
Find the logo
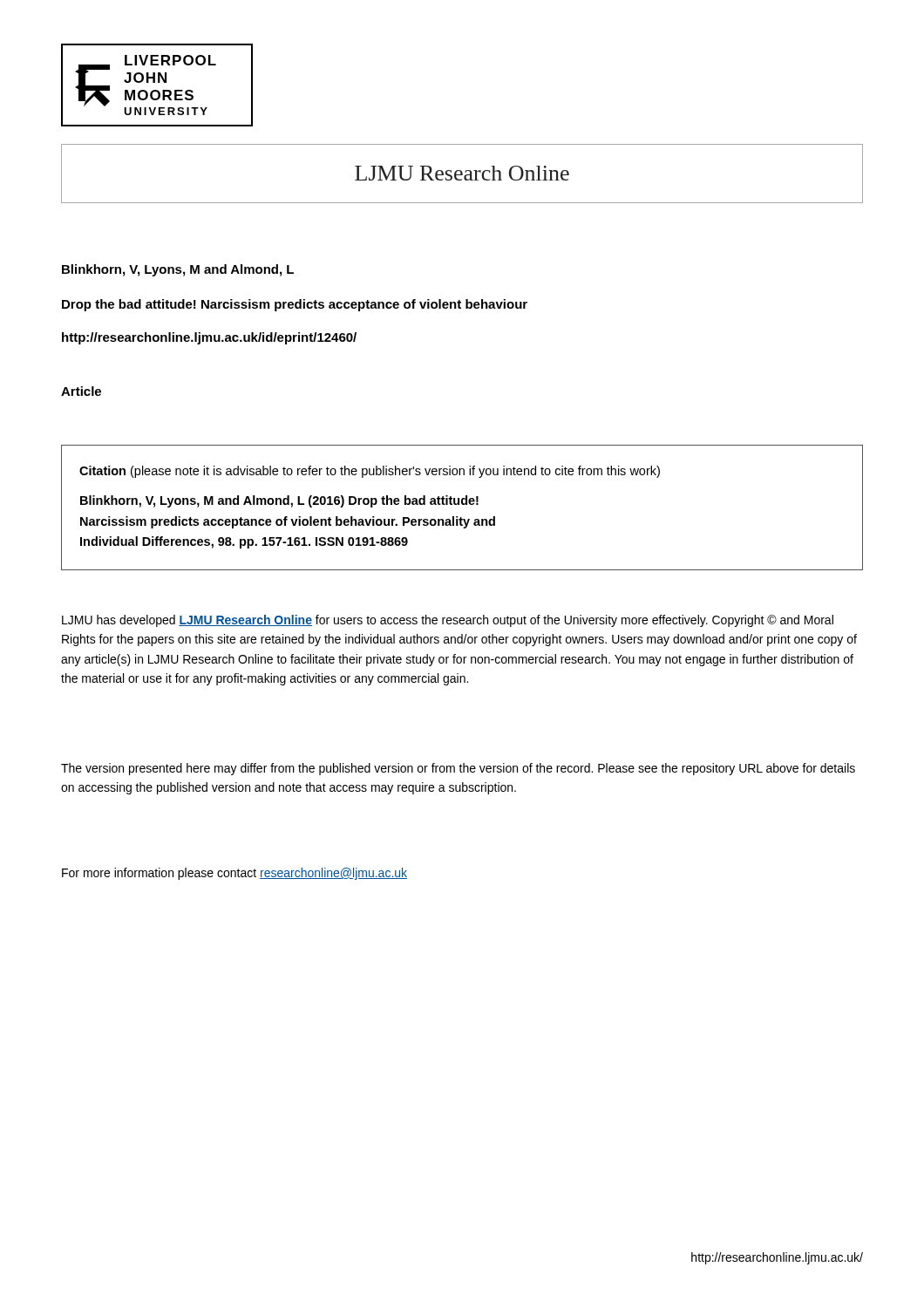point(157,85)
